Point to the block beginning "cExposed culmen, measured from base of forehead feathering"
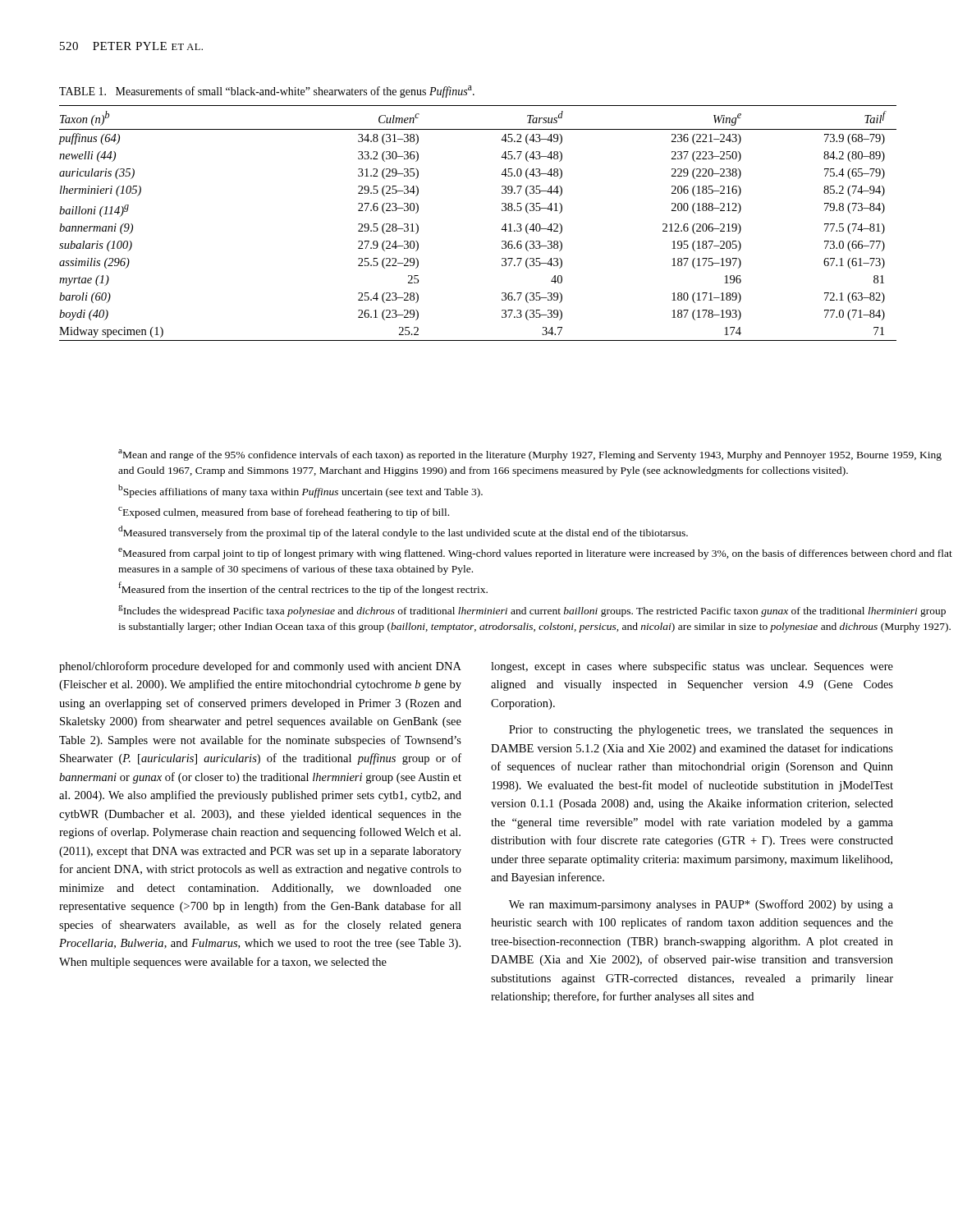The height and width of the screenshot is (1232, 958). [284, 510]
